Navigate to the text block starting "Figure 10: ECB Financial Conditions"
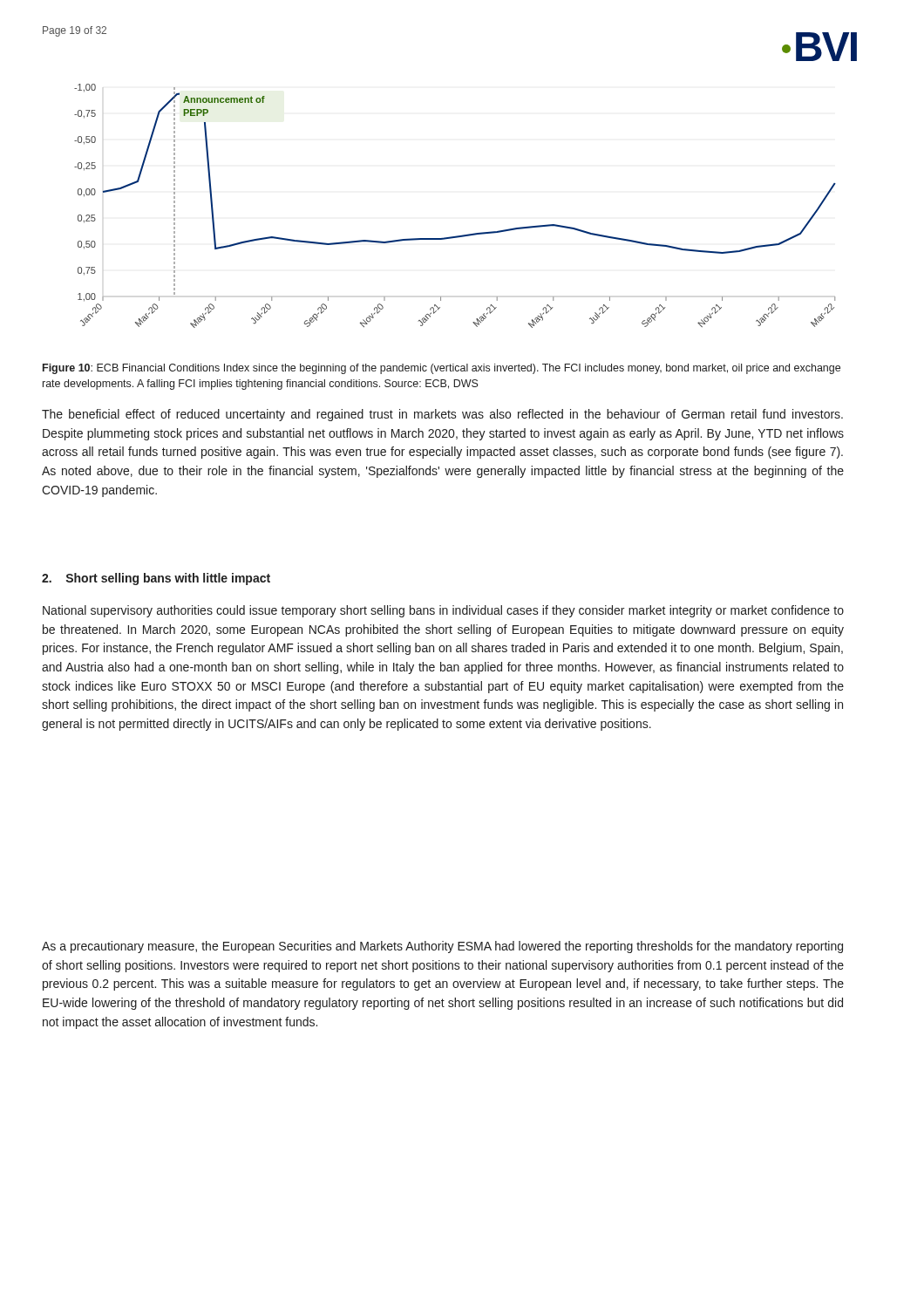Viewport: 924px width, 1308px height. pyautogui.click(x=443, y=376)
